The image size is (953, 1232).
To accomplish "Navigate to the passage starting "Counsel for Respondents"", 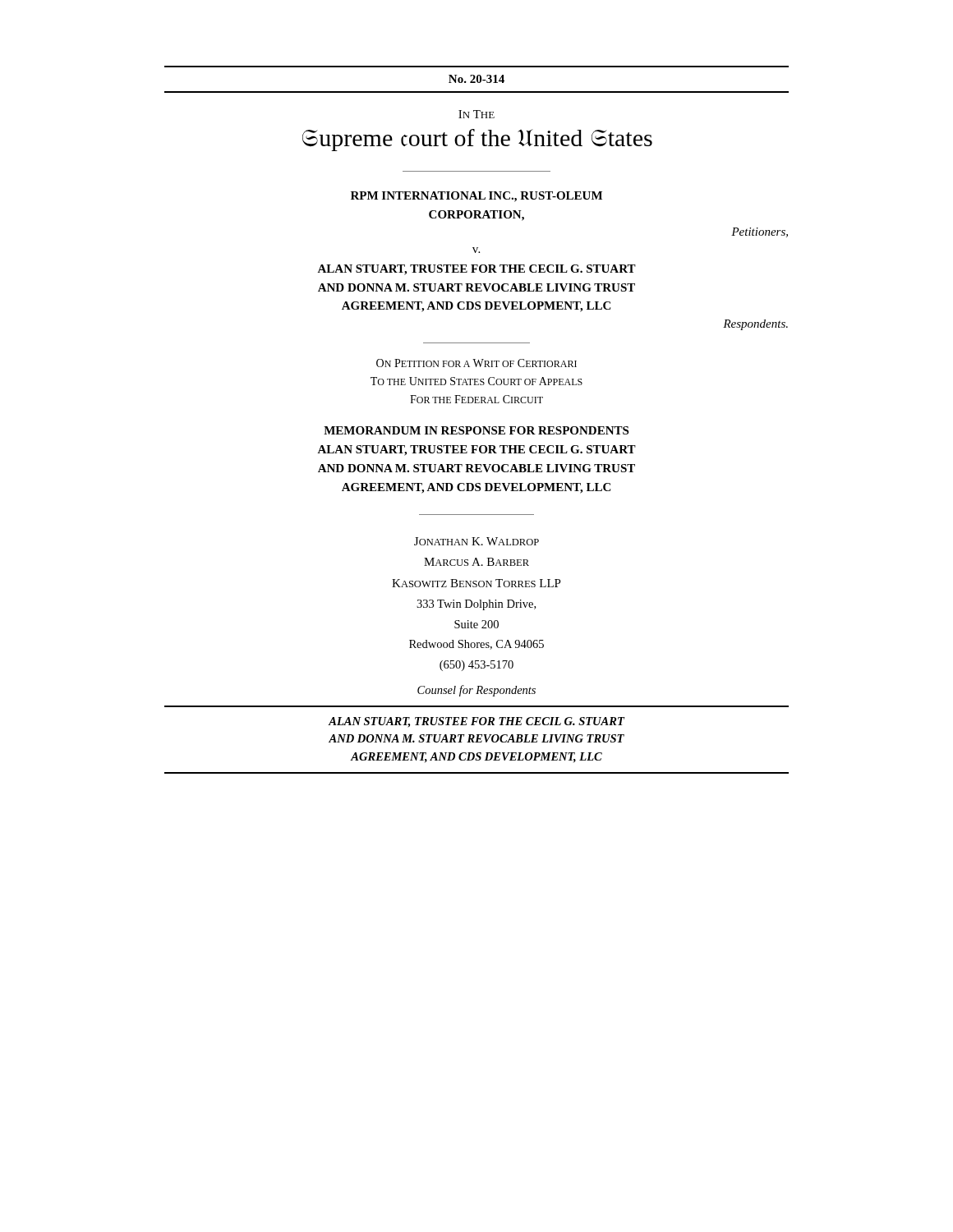I will tap(476, 690).
